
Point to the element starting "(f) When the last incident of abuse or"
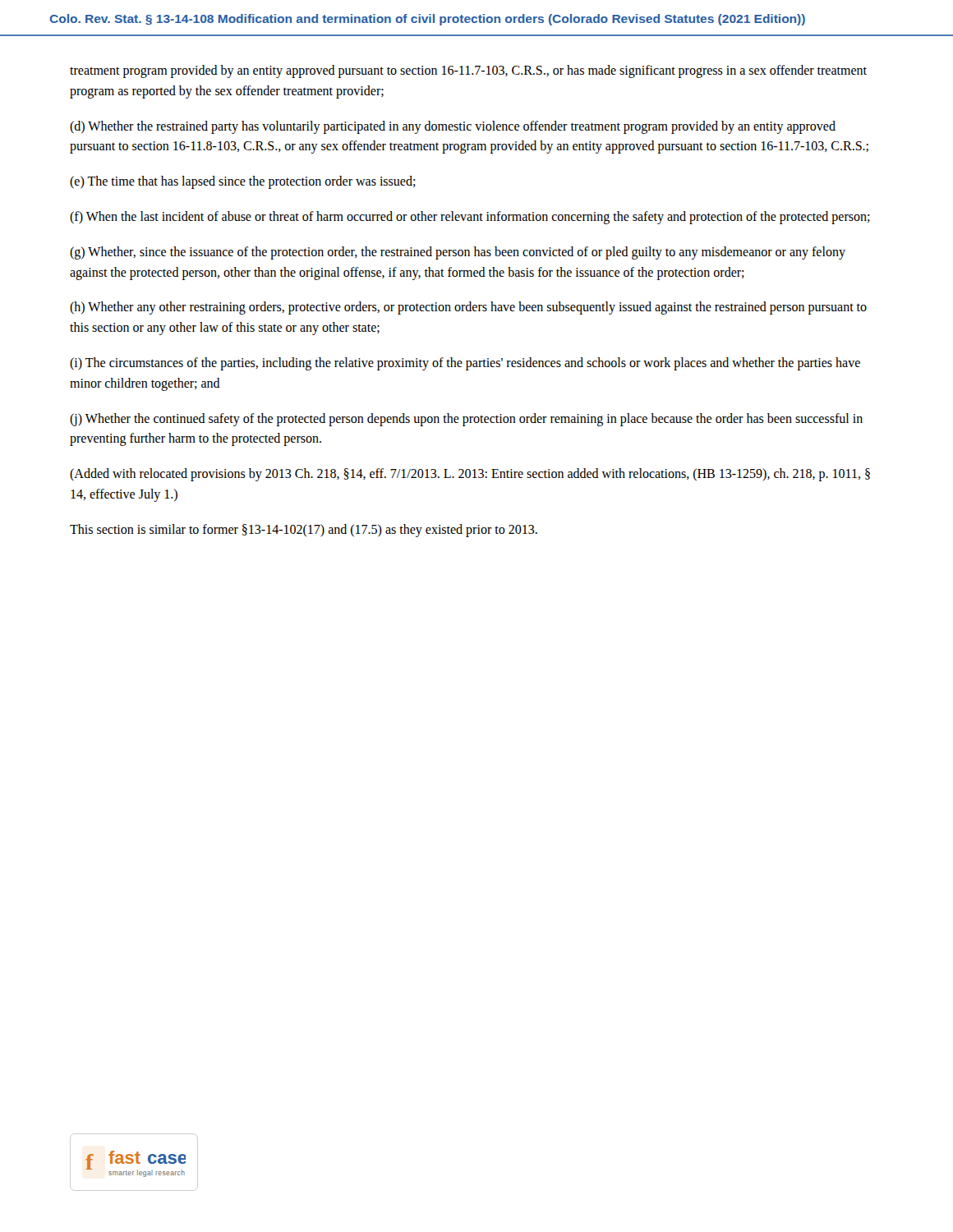pyautogui.click(x=470, y=216)
